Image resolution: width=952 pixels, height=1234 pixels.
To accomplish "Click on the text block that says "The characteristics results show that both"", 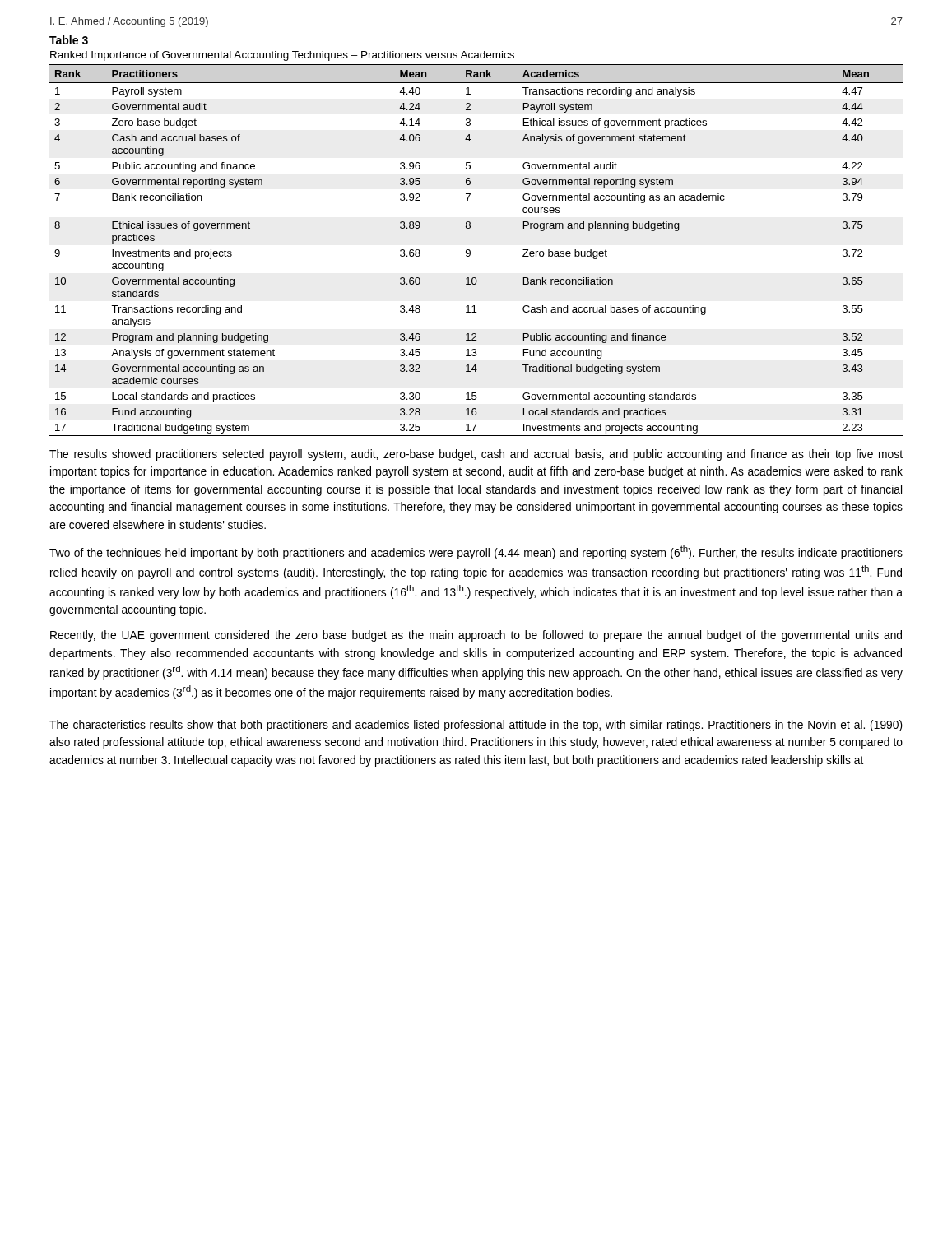I will 476,743.
